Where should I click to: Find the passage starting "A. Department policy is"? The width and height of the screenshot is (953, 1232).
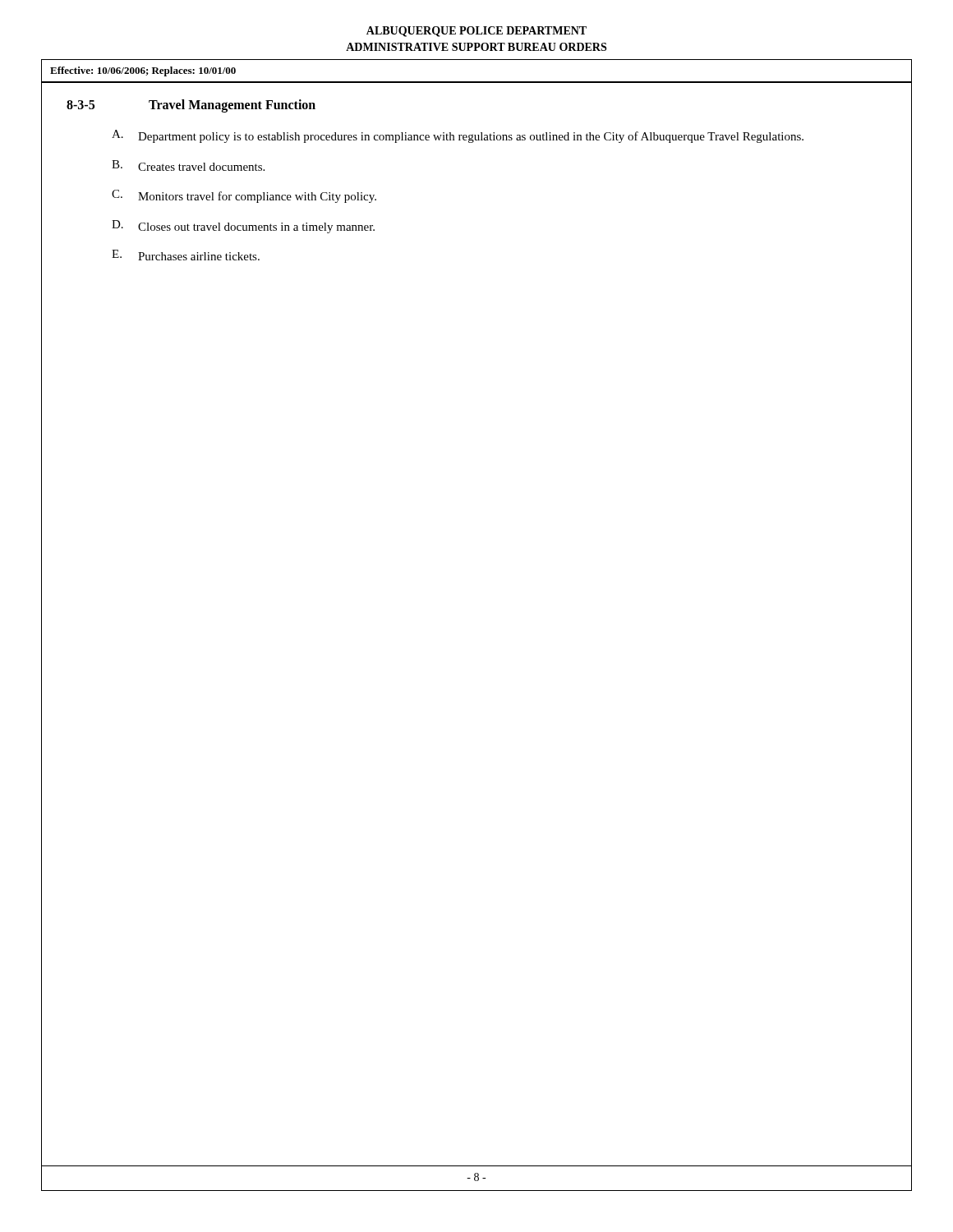[458, 137]
